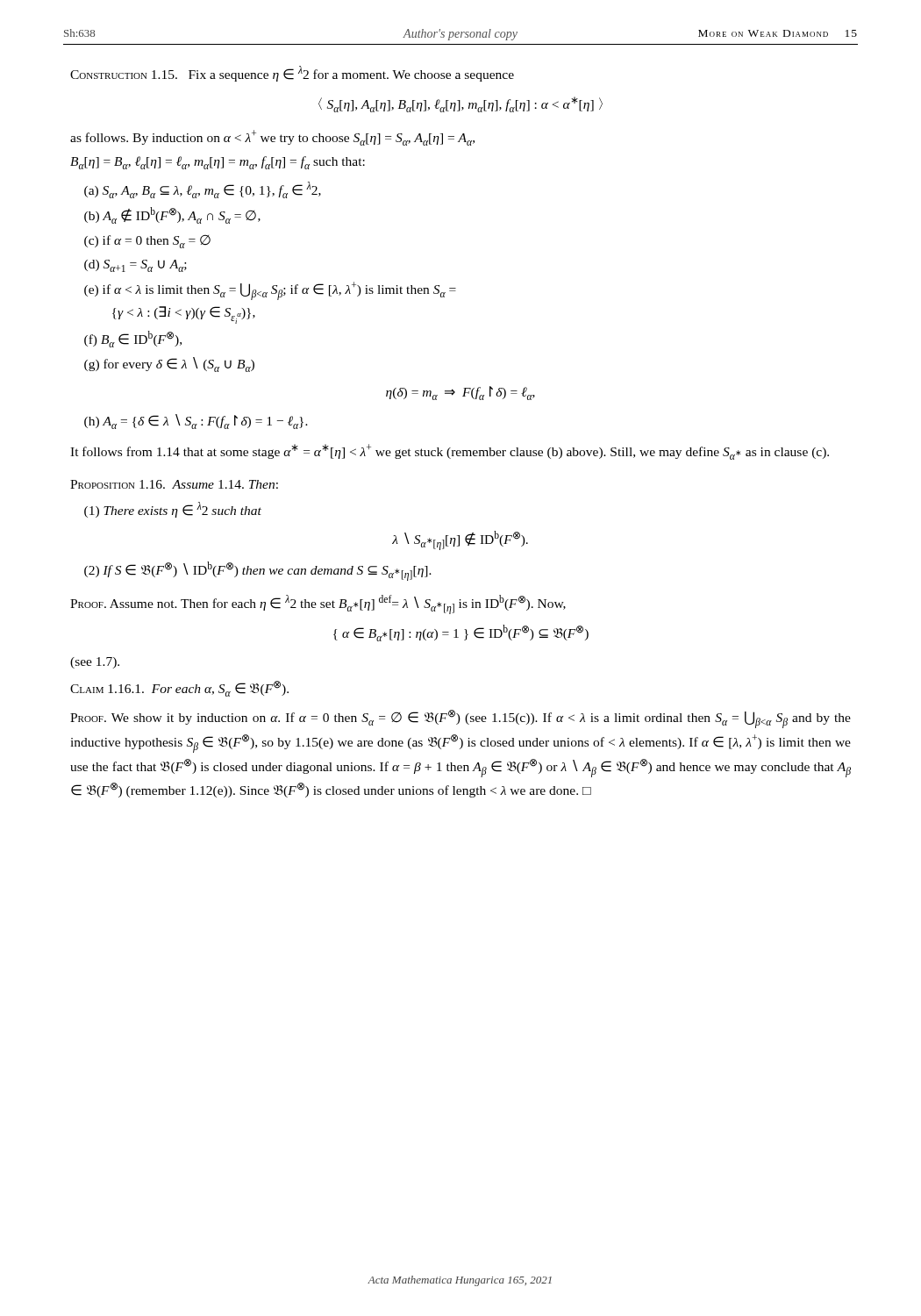Navigate to the passage starting "η(δ) = mα"

tap(460, 394)
